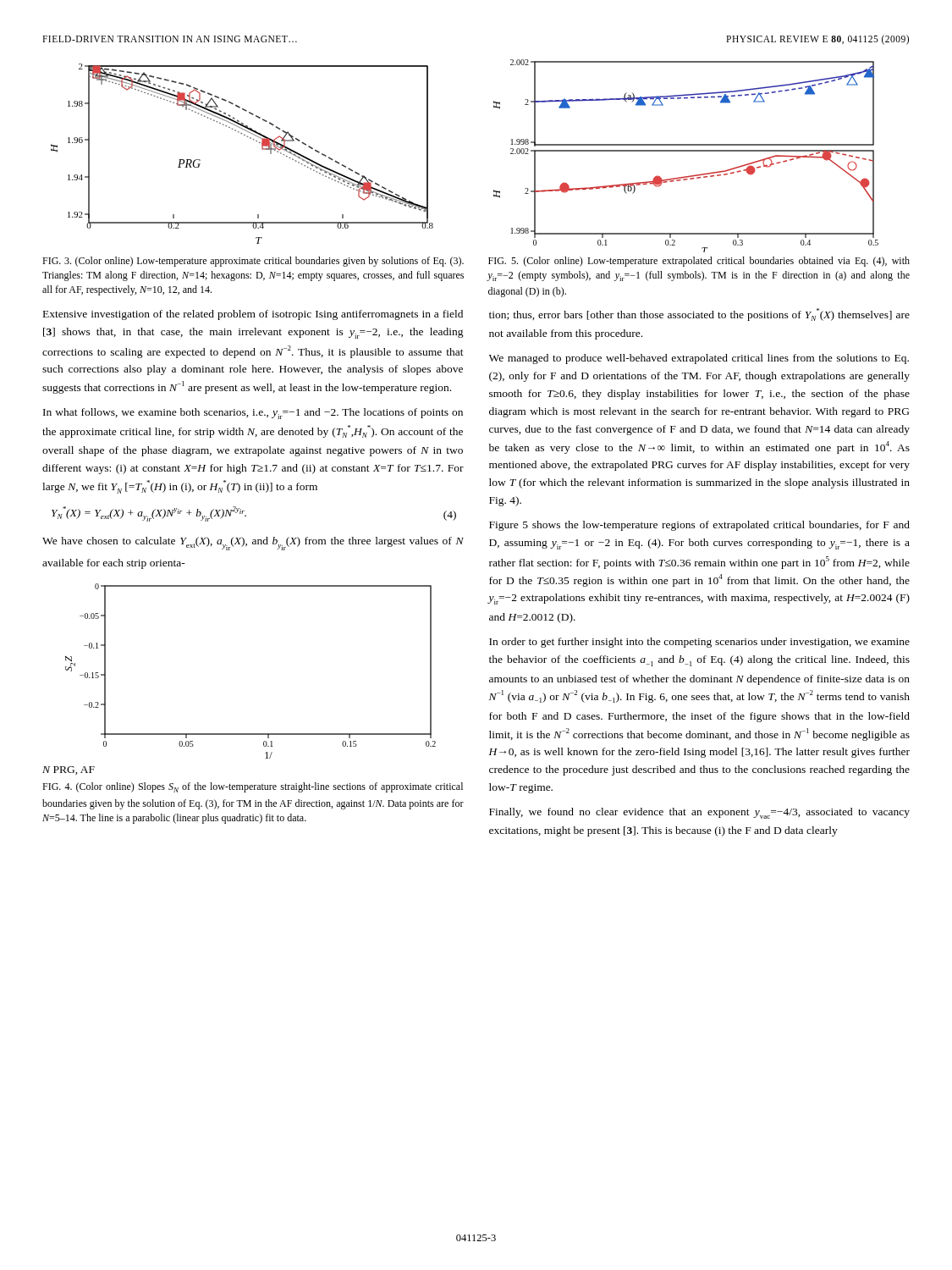Select the text block that reads "tion; thus, error bars [other than those"
Viewport: 952px width, 1270px height.
699,323
